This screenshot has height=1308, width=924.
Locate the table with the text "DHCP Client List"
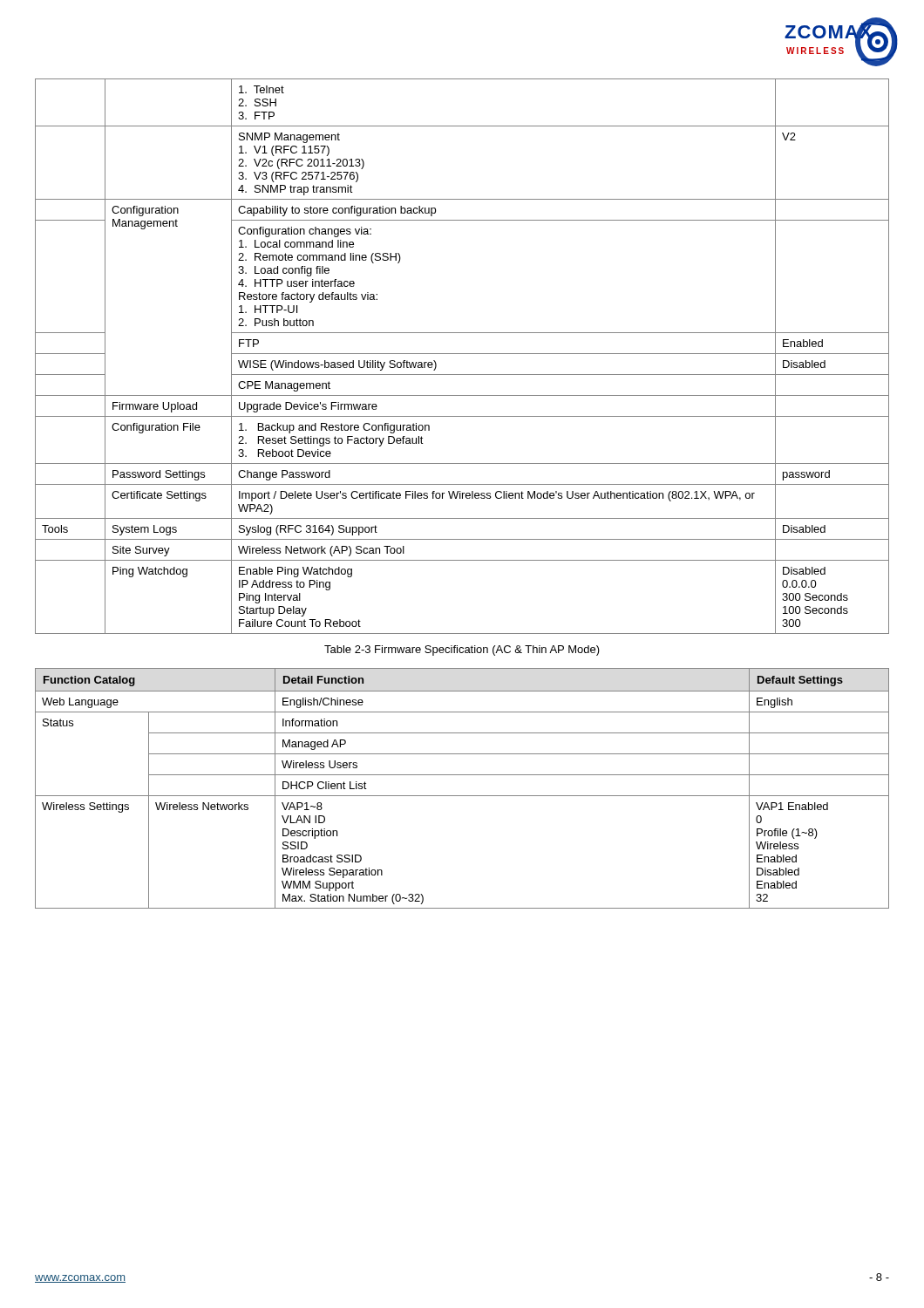(462, 788)
